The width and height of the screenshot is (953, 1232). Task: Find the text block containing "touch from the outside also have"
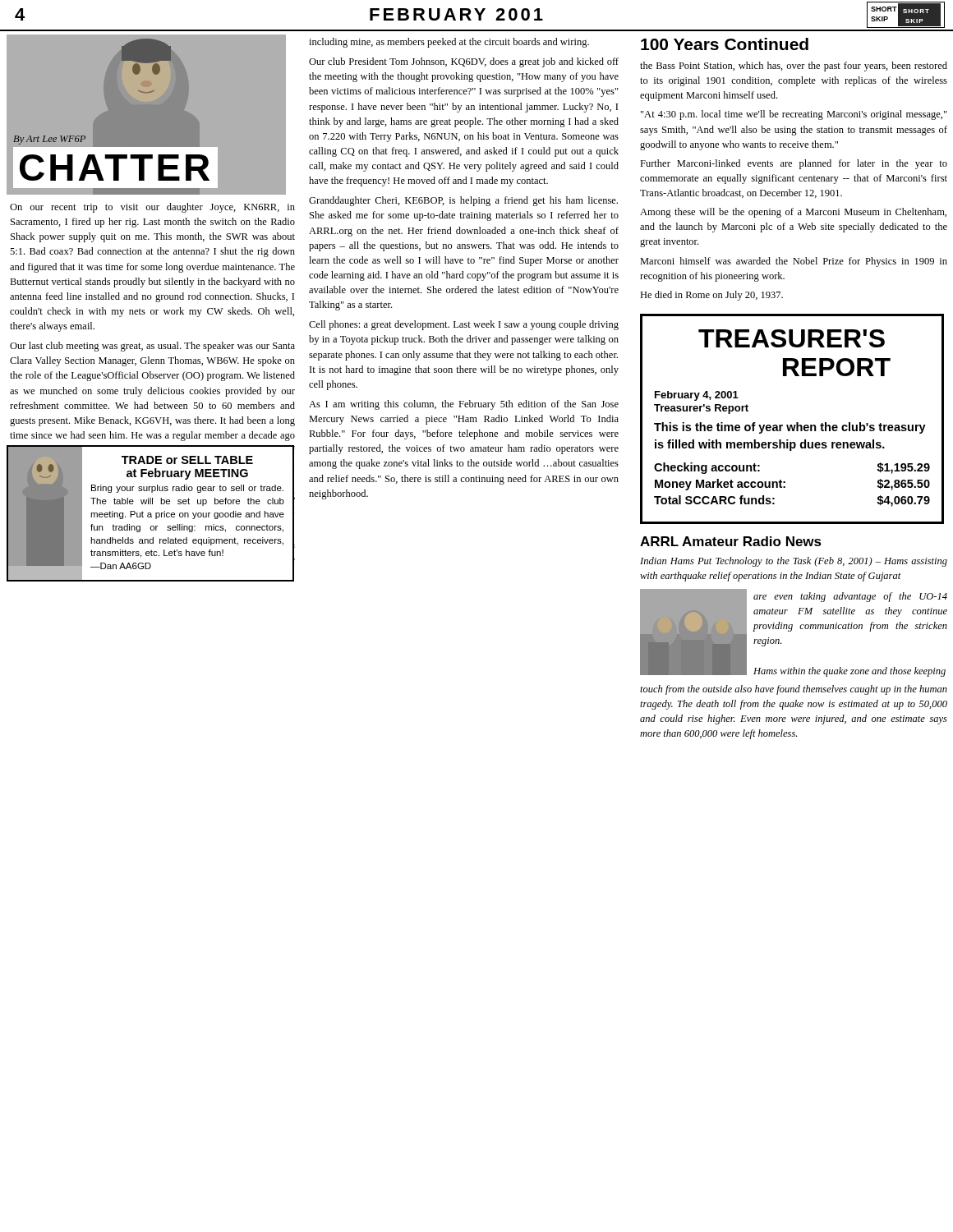point(794,711)
